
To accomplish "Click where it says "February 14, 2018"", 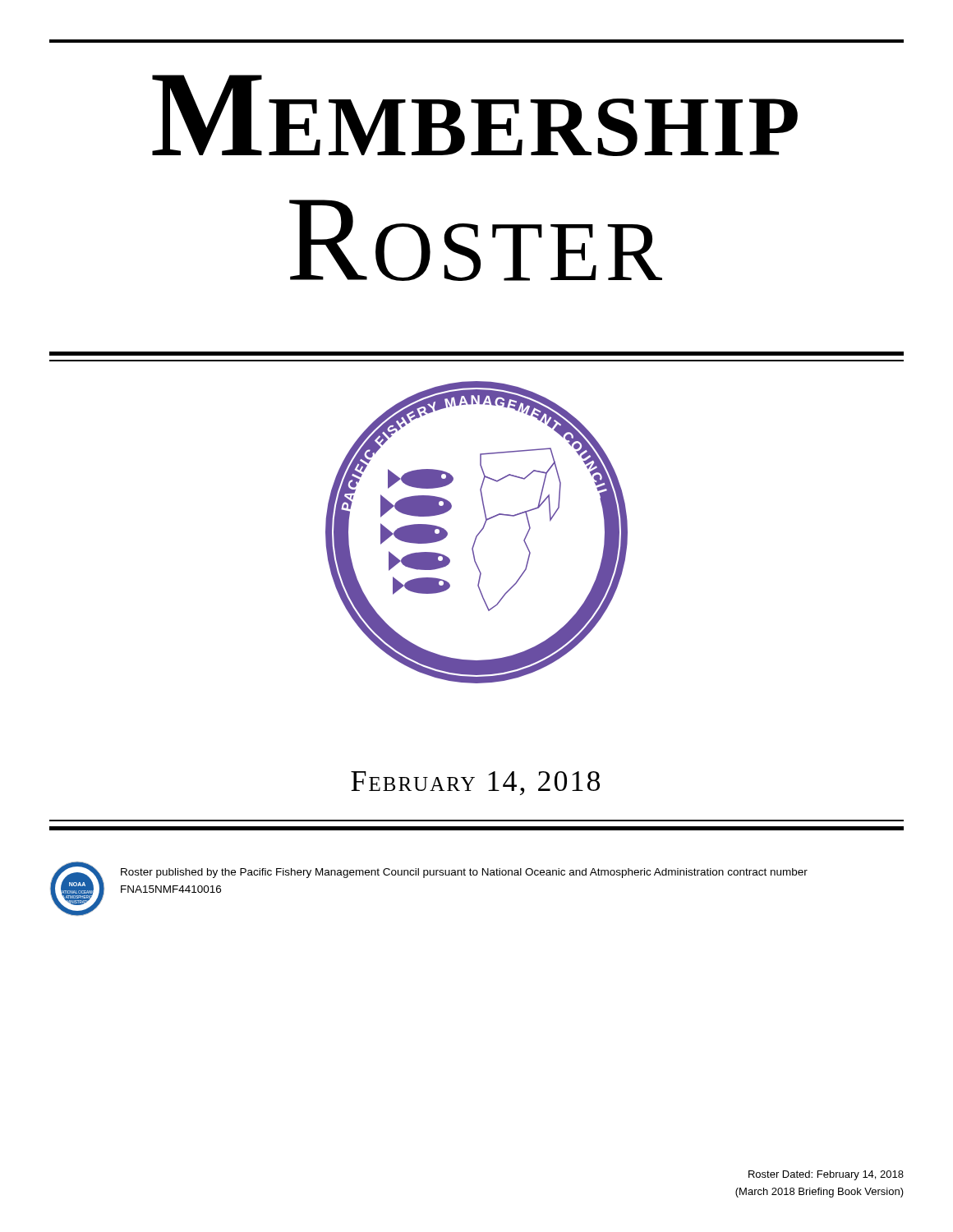I will tap(476, 781).
